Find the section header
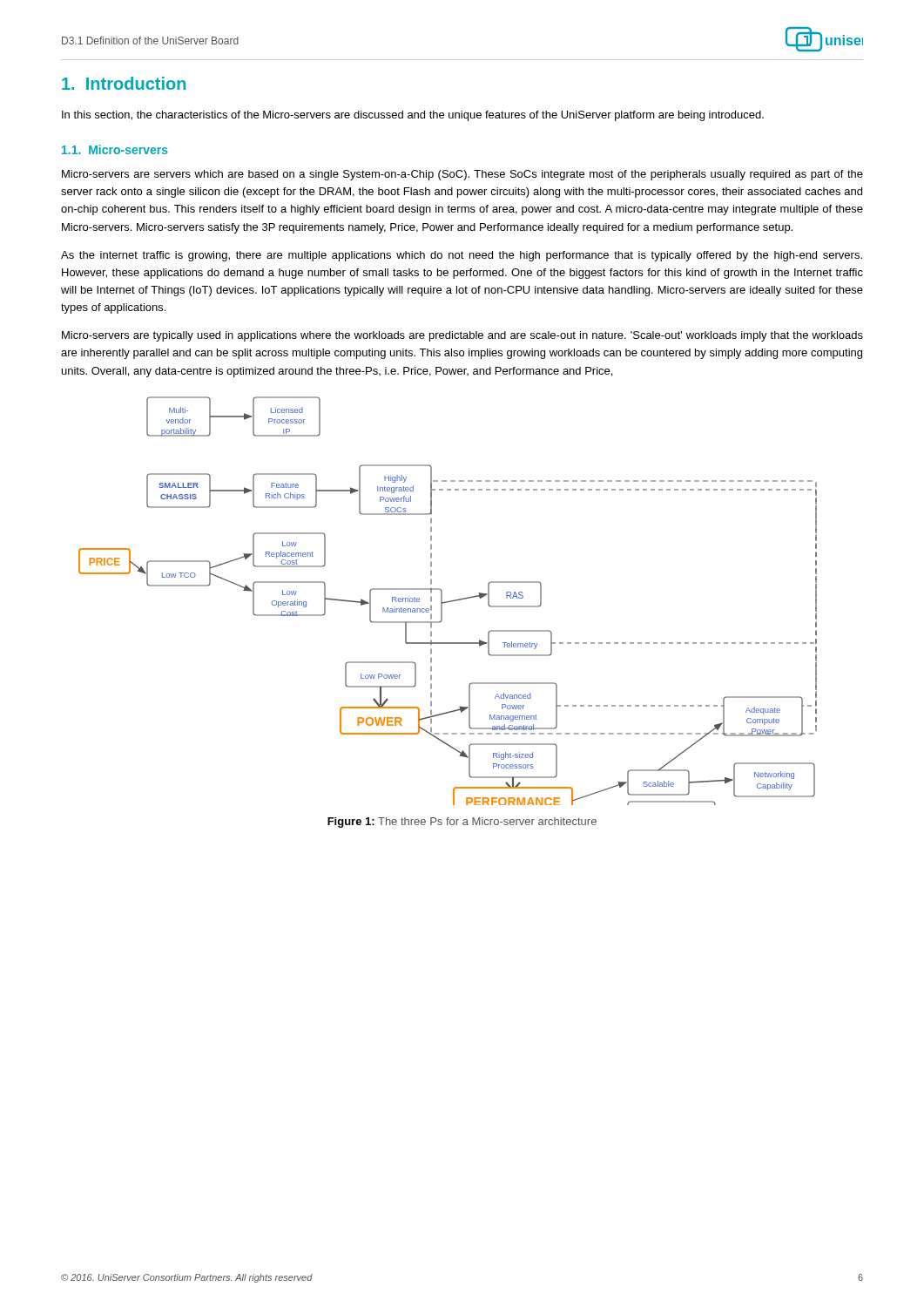This screenshot has width=924, height=1307. click(x=115, y=150)
